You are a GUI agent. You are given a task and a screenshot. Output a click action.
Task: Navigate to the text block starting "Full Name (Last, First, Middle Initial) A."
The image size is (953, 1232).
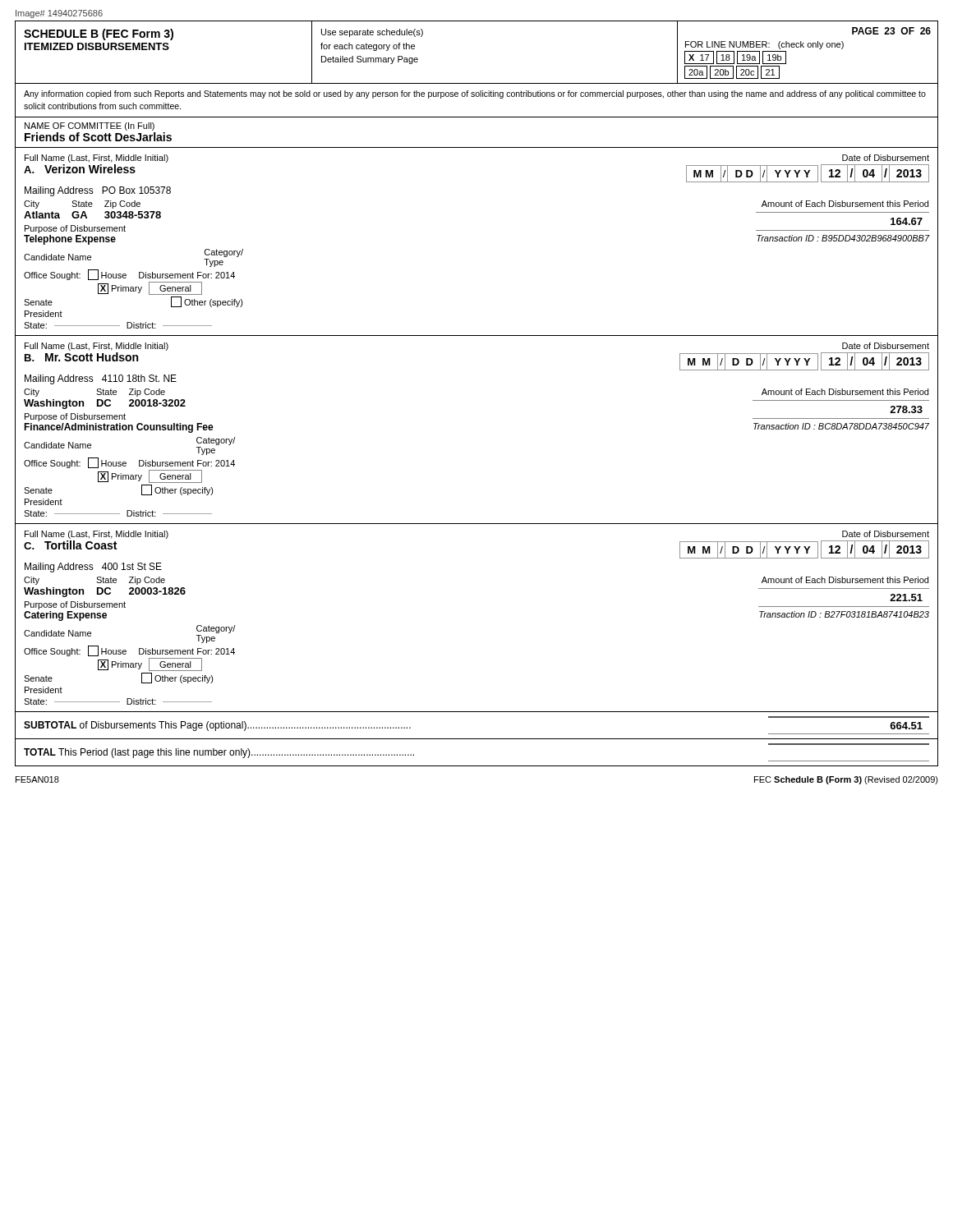coord(95,158)
